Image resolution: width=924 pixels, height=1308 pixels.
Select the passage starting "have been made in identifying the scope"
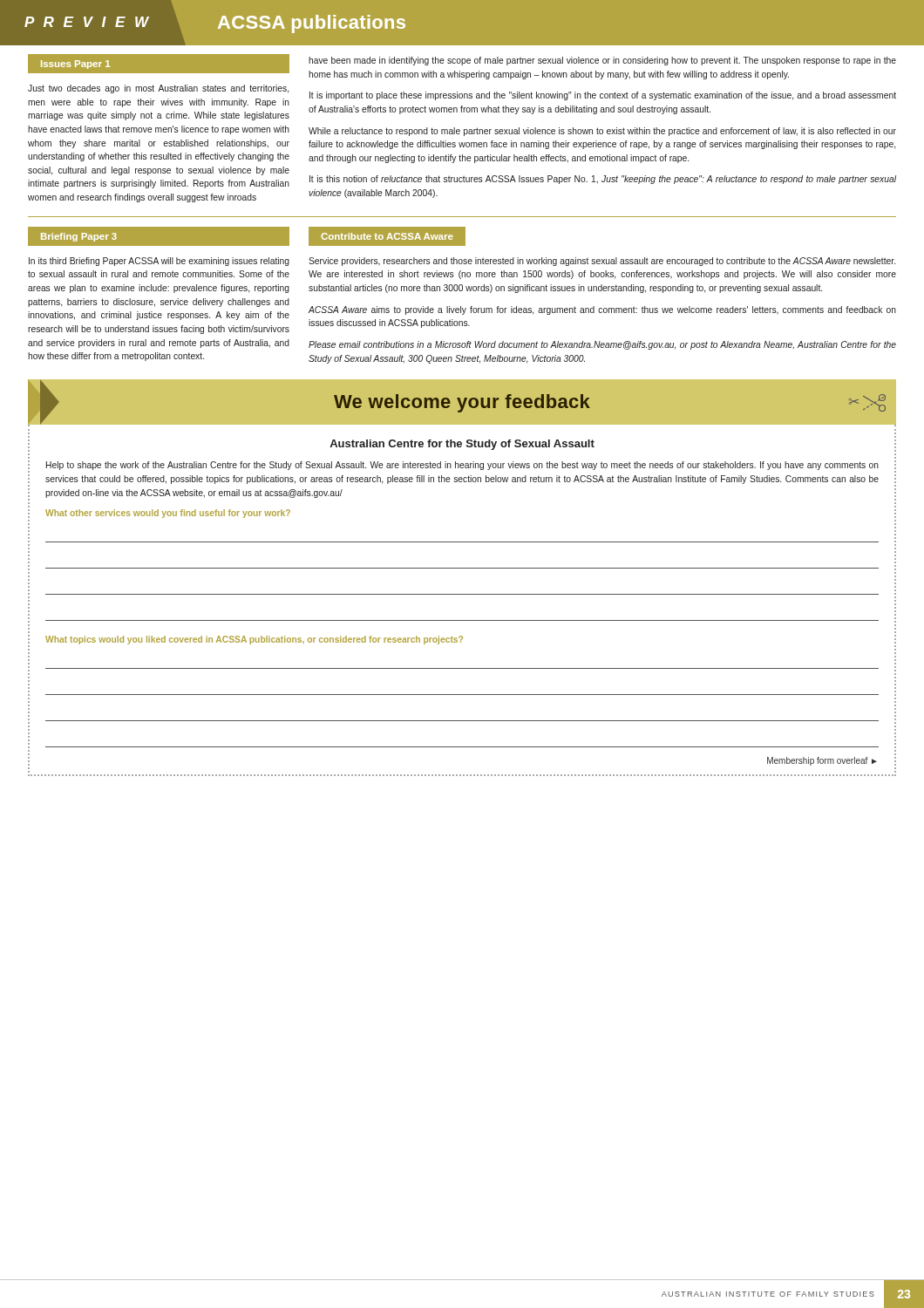coord(602,67)
